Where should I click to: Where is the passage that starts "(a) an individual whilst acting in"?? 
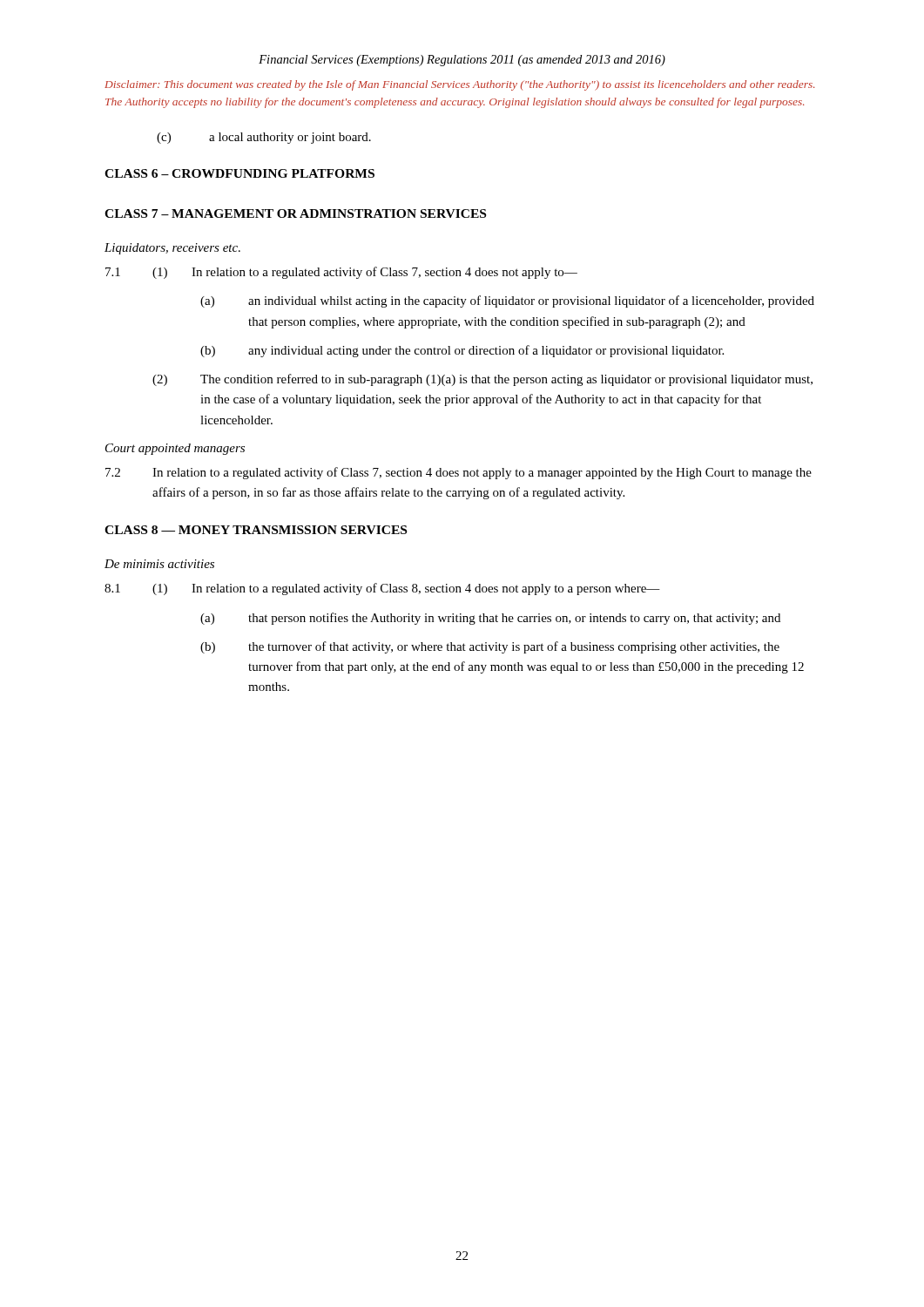[510, 311]
